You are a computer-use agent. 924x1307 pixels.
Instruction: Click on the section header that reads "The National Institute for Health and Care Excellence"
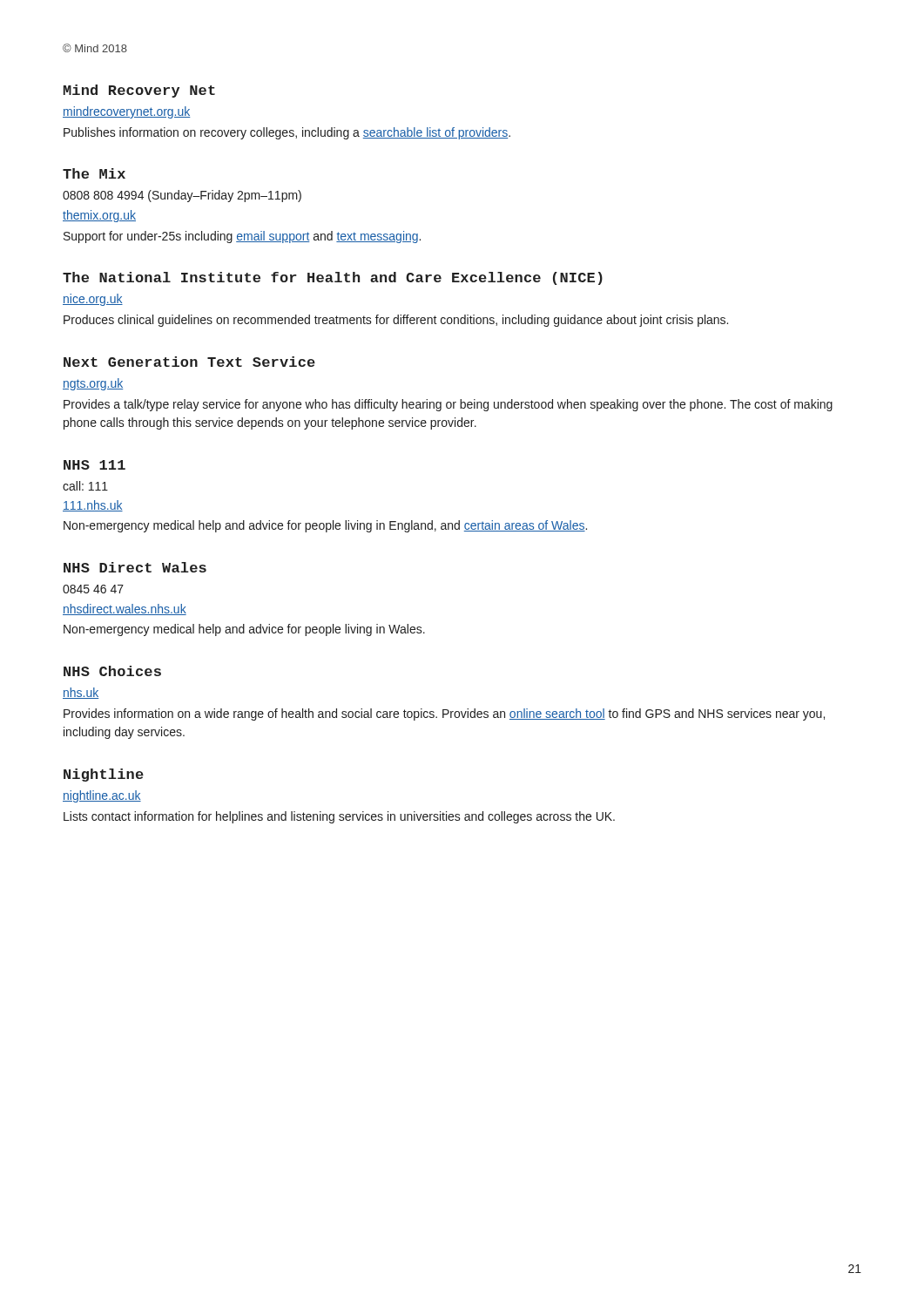tap(334, 279)
